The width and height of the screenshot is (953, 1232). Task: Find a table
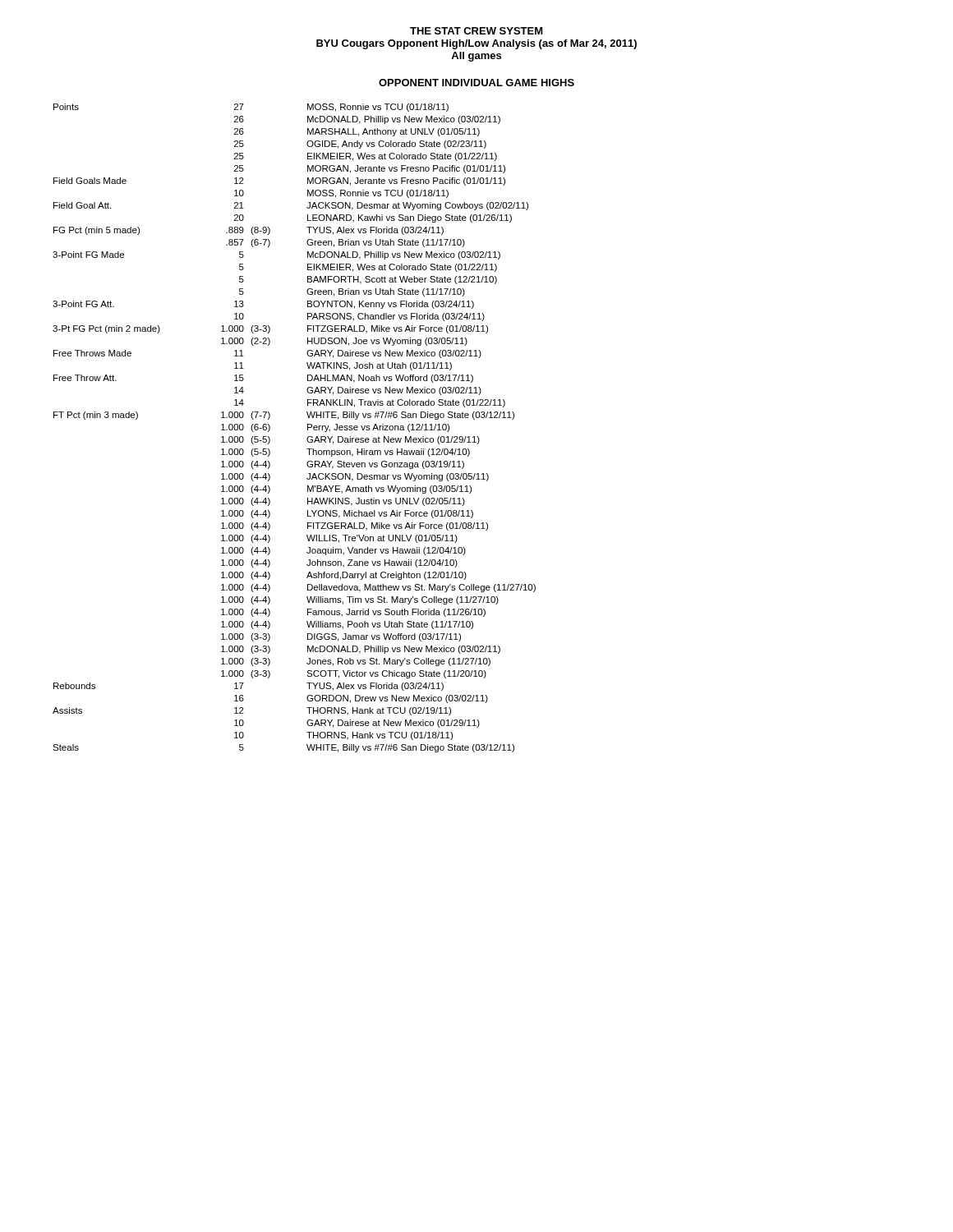pos(476,427)
